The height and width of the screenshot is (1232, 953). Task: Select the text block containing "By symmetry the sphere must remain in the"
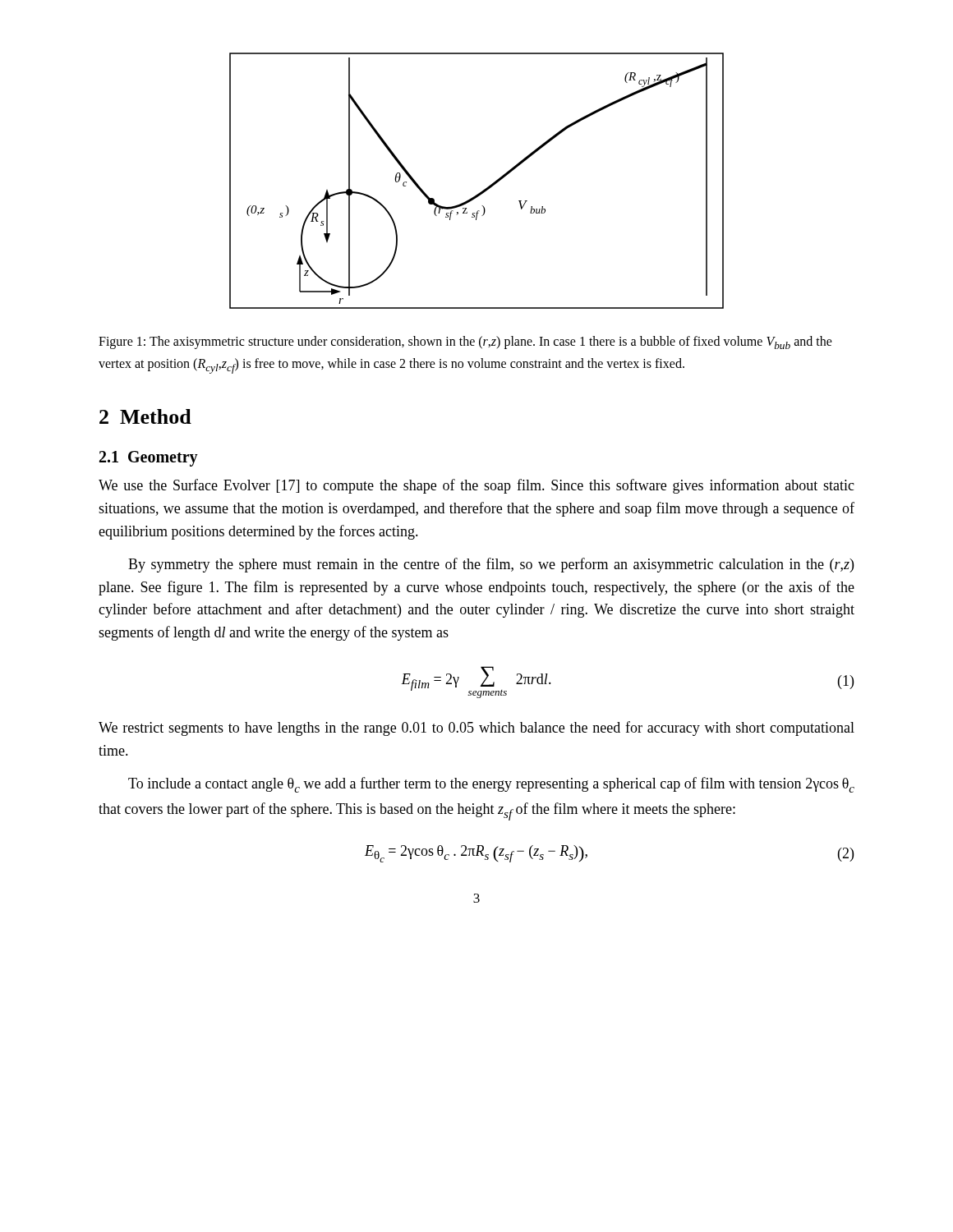click(x=476, y=598)
